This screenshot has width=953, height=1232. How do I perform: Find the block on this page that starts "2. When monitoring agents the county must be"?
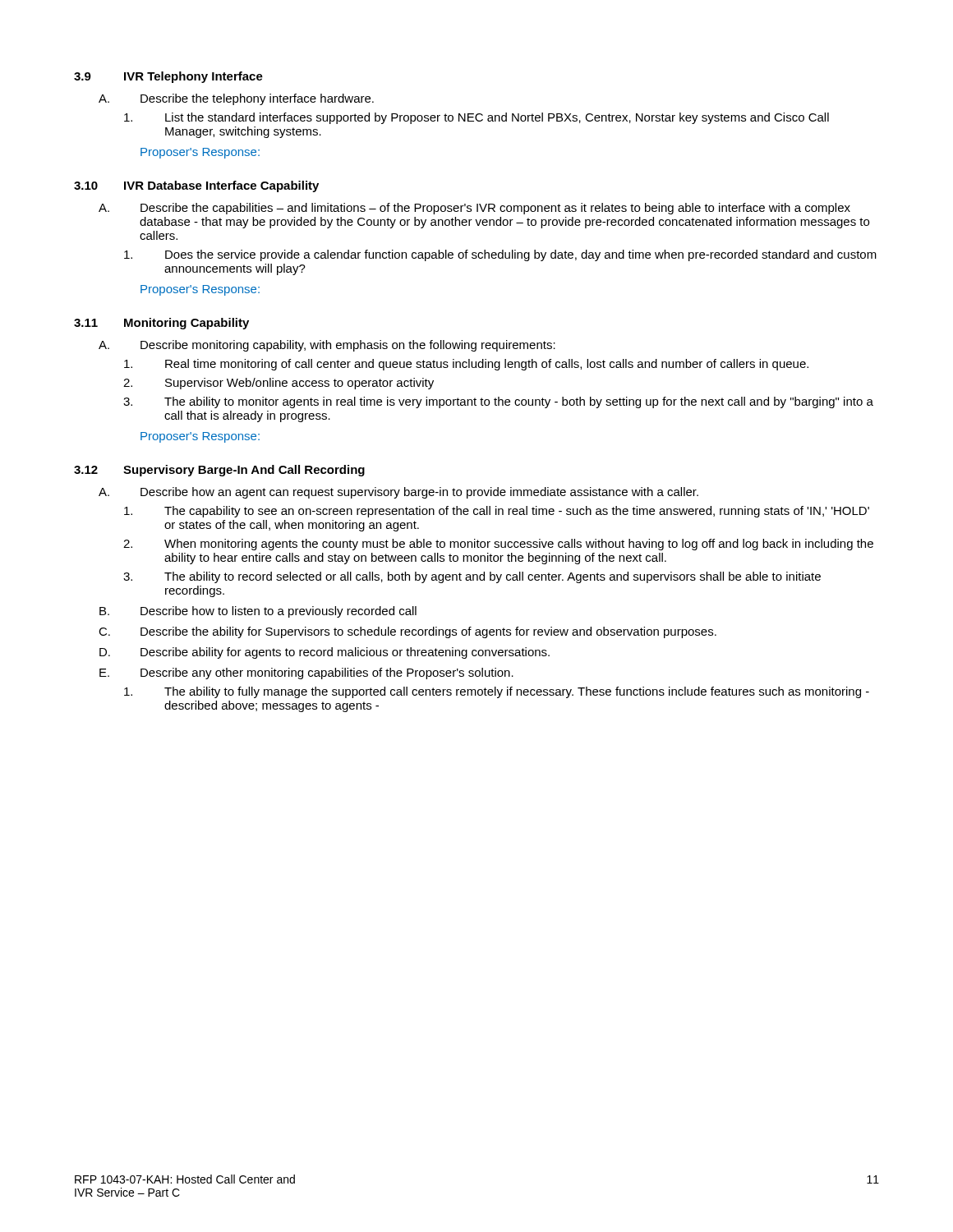(x=476, y=550)
